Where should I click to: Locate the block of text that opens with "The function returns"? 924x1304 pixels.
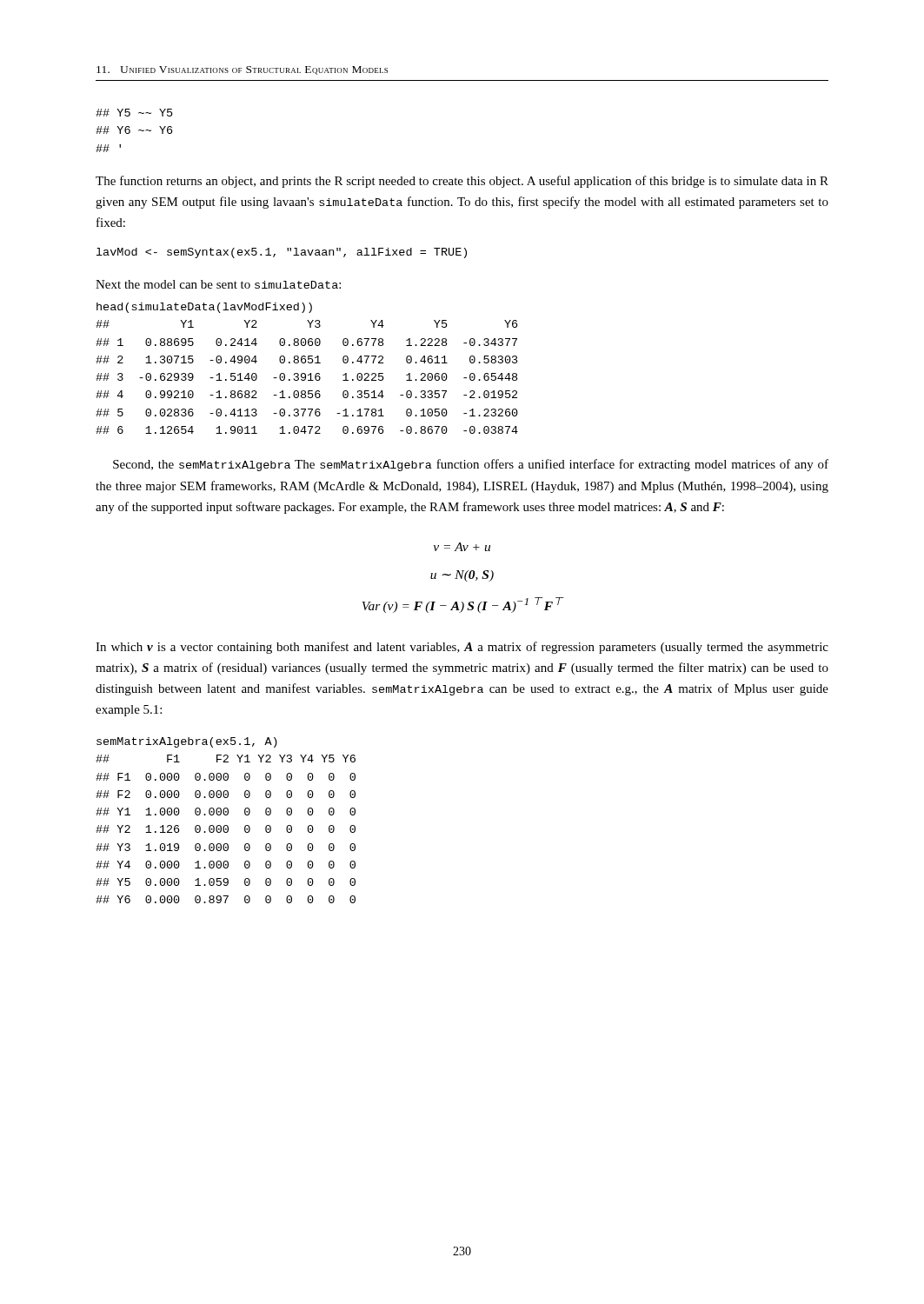[x=462, y=202]
